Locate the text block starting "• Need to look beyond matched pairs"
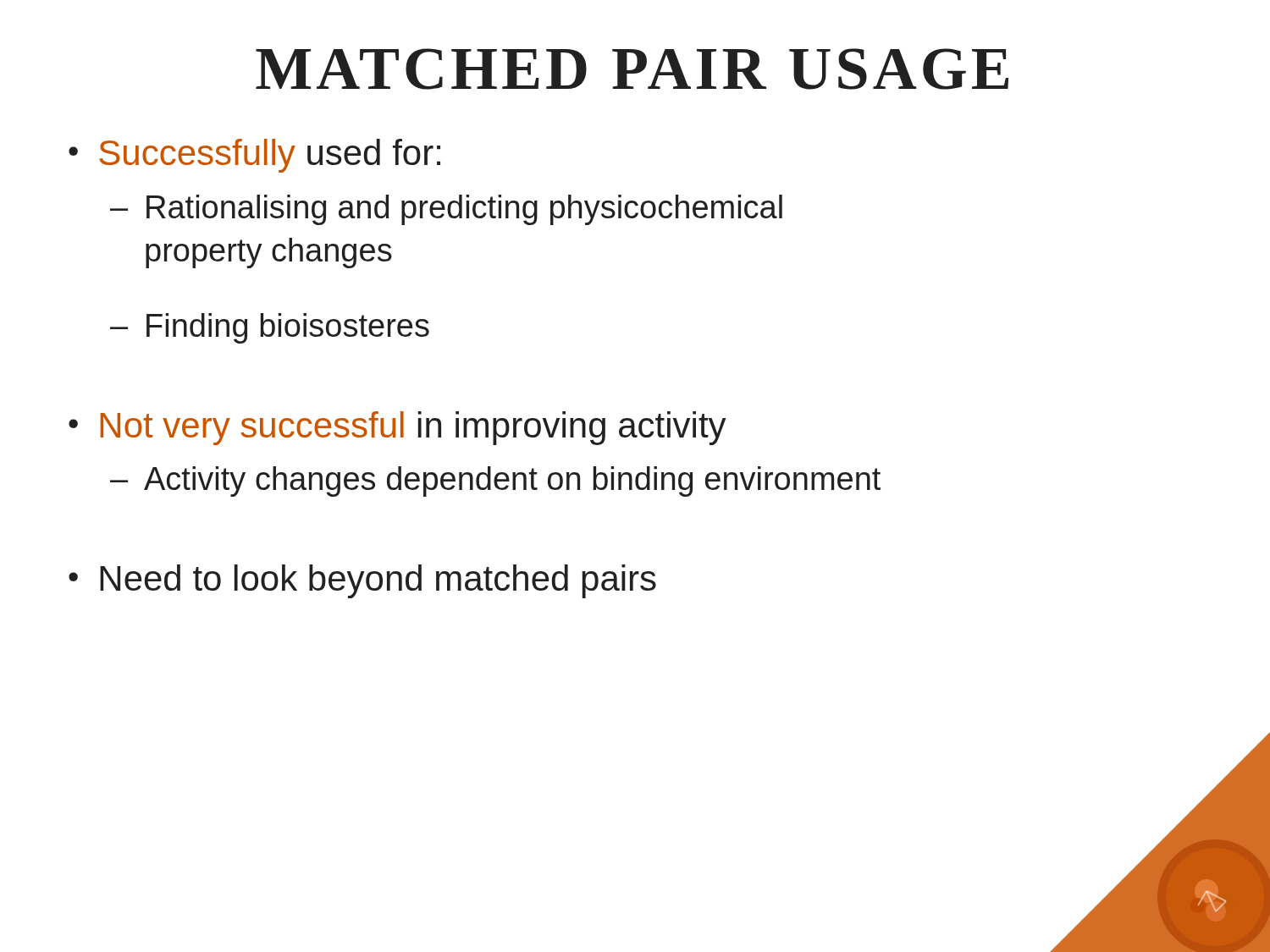Image resolution: width=1270 pixels, height=952 pixels. click(362, 579)
